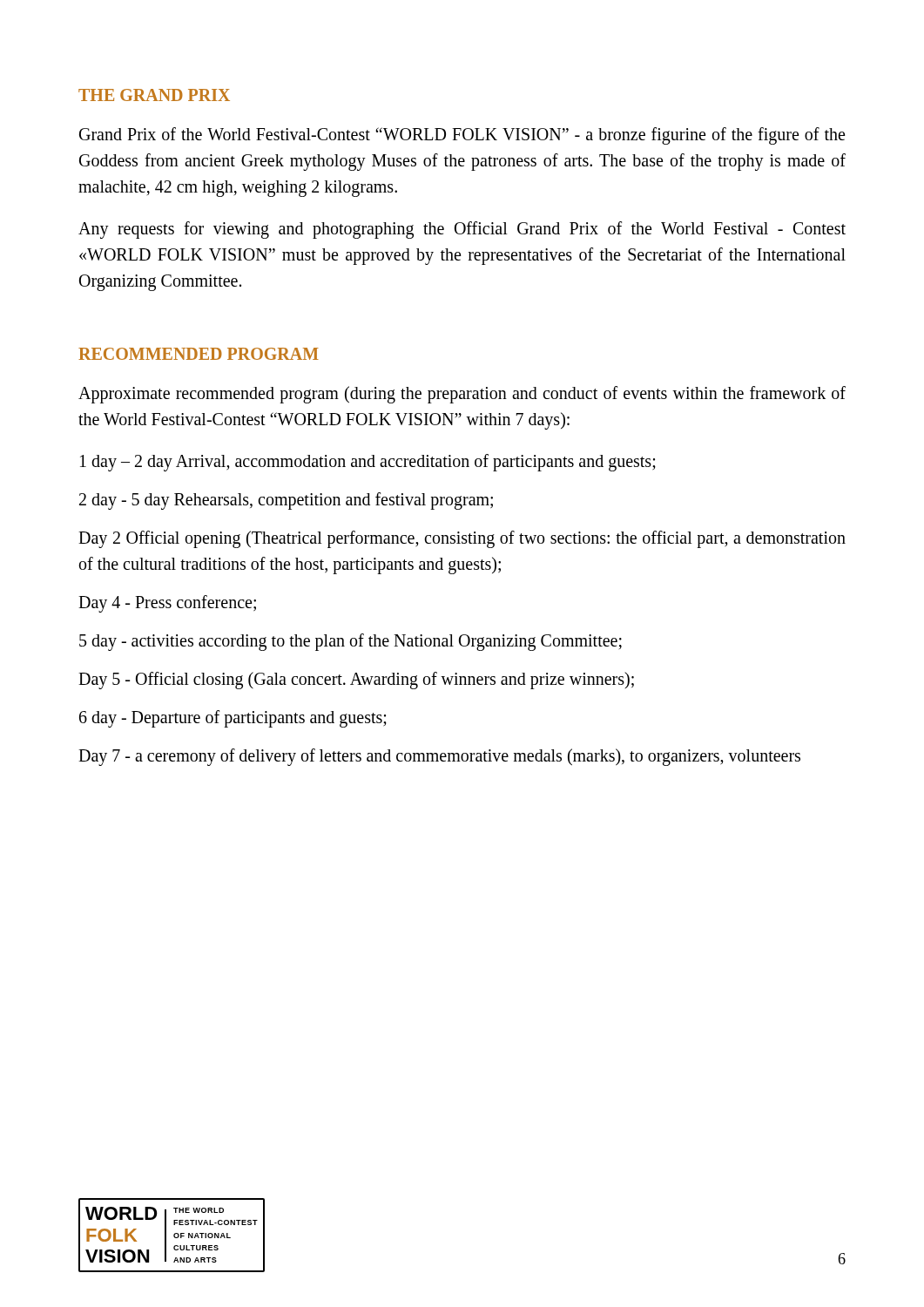Image resolution: width=924 pixels, height=1307 pixels.
Task: Locate the region starting "Approximate recommended program (during the"
Action: click(x=462, y=406)
